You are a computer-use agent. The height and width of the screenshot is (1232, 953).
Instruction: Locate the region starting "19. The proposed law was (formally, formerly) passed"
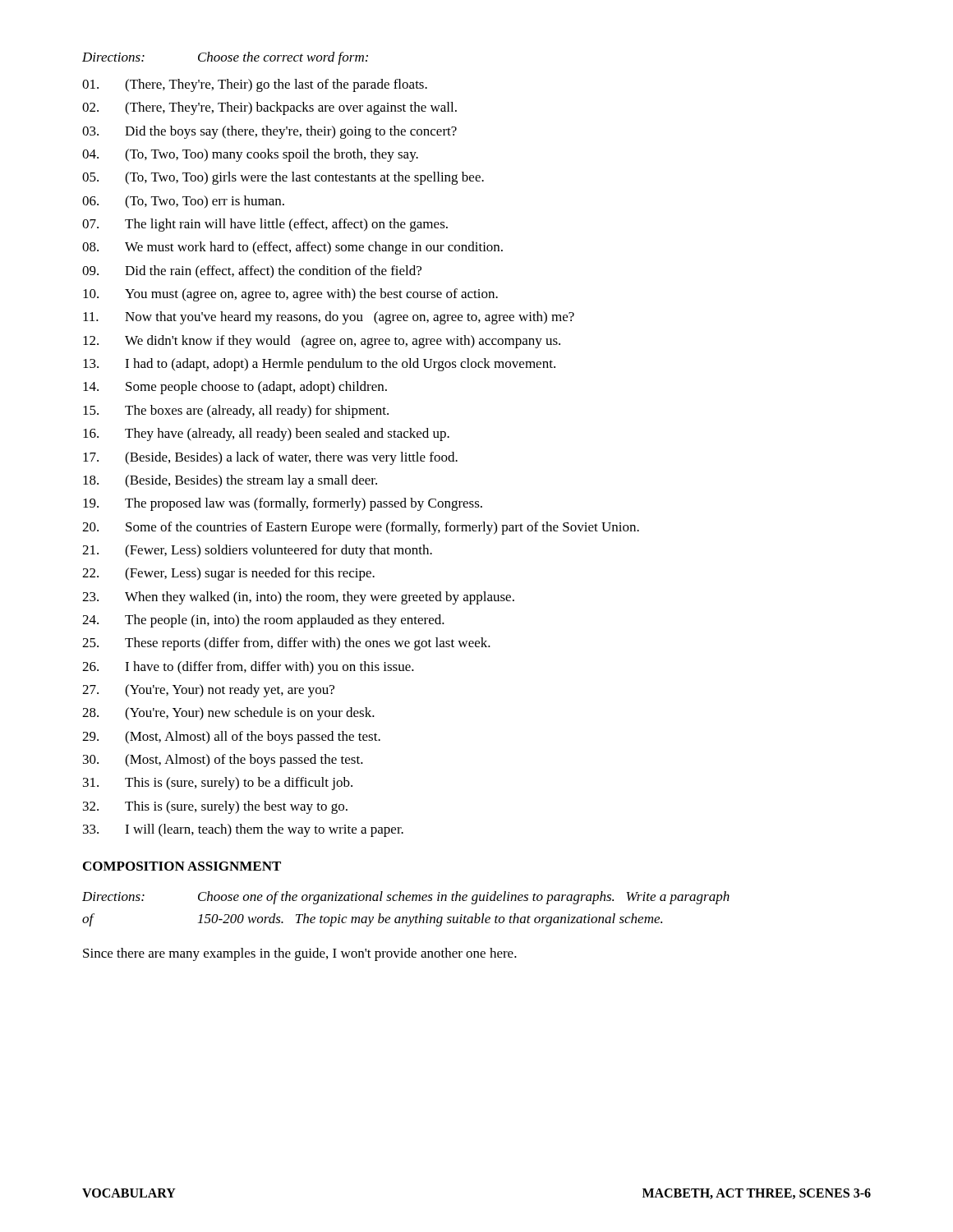[476, 504]
